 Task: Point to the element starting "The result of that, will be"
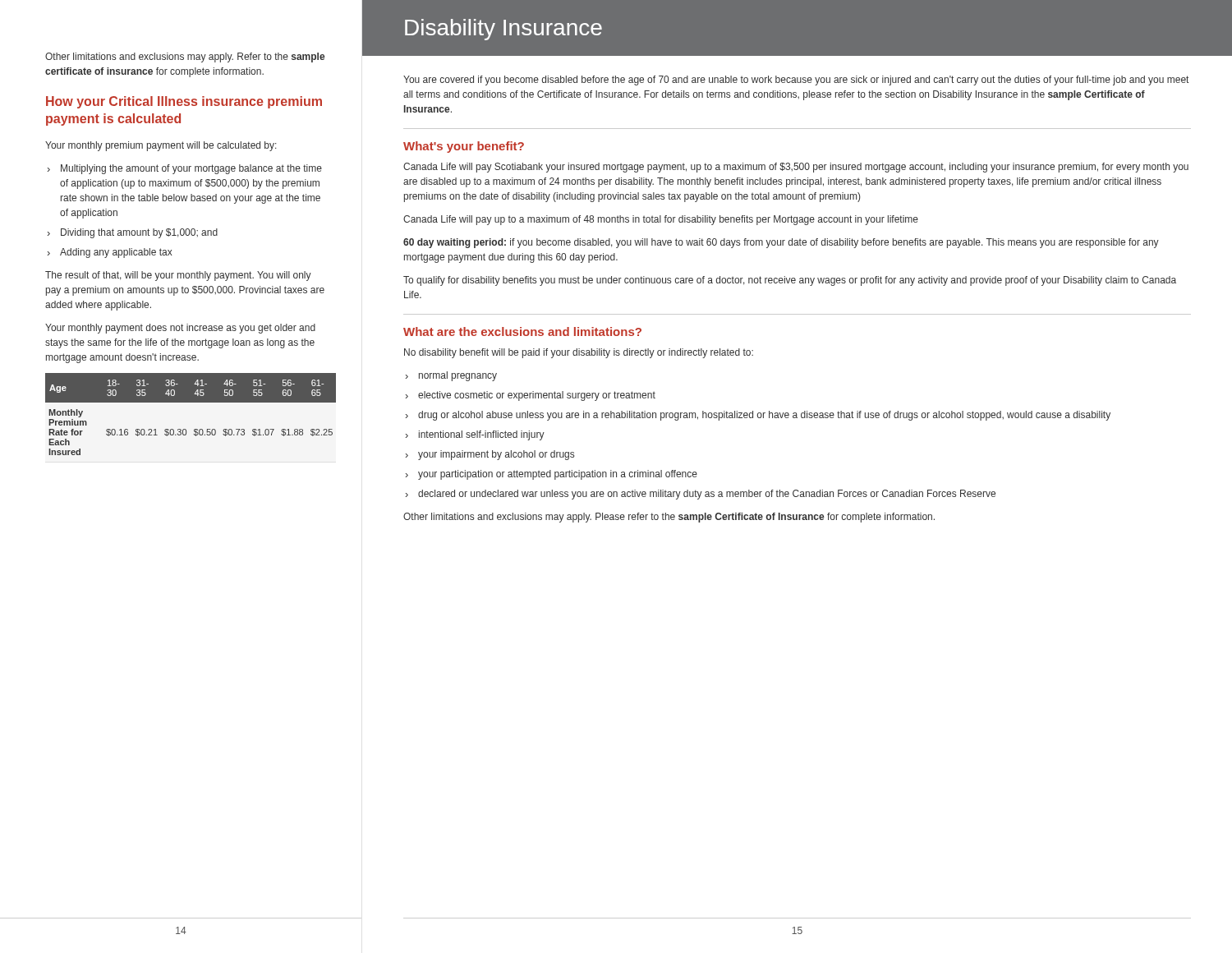(x=185, y=290)
